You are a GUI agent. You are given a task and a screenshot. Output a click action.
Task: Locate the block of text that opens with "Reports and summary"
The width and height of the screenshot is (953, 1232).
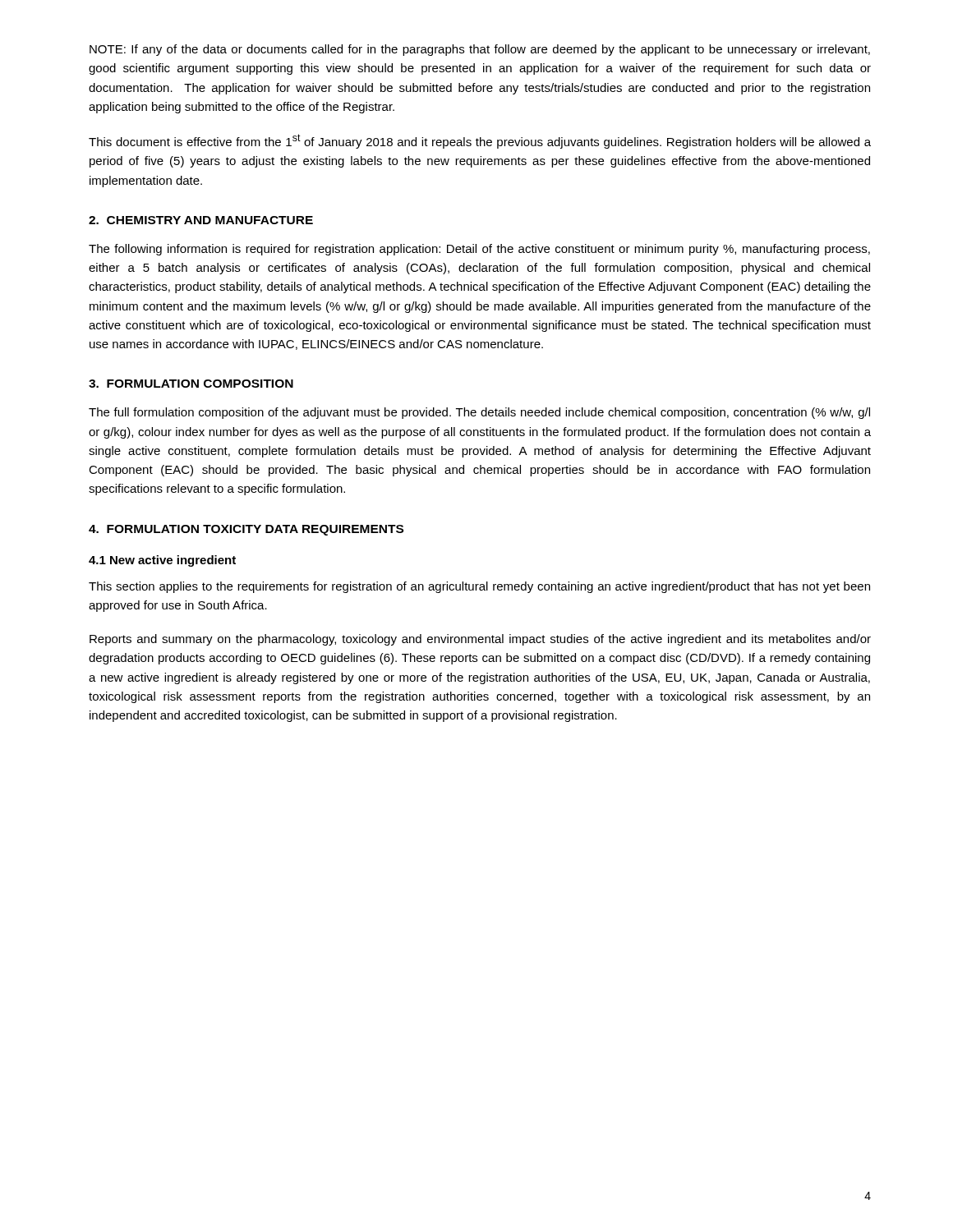480,677
